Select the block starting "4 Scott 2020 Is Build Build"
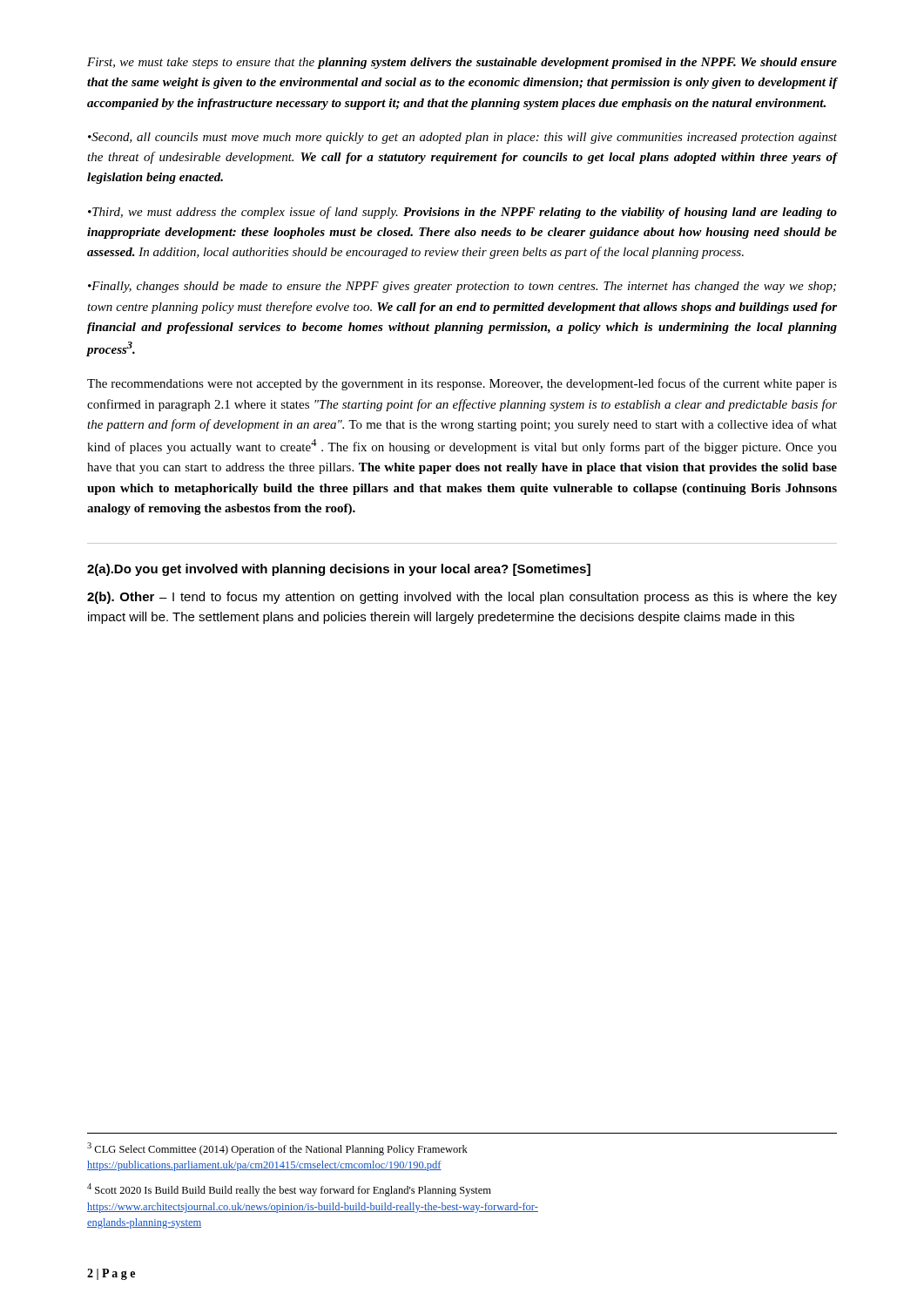The width and height of the screenshot is (924, 1307). point(313,1205)
